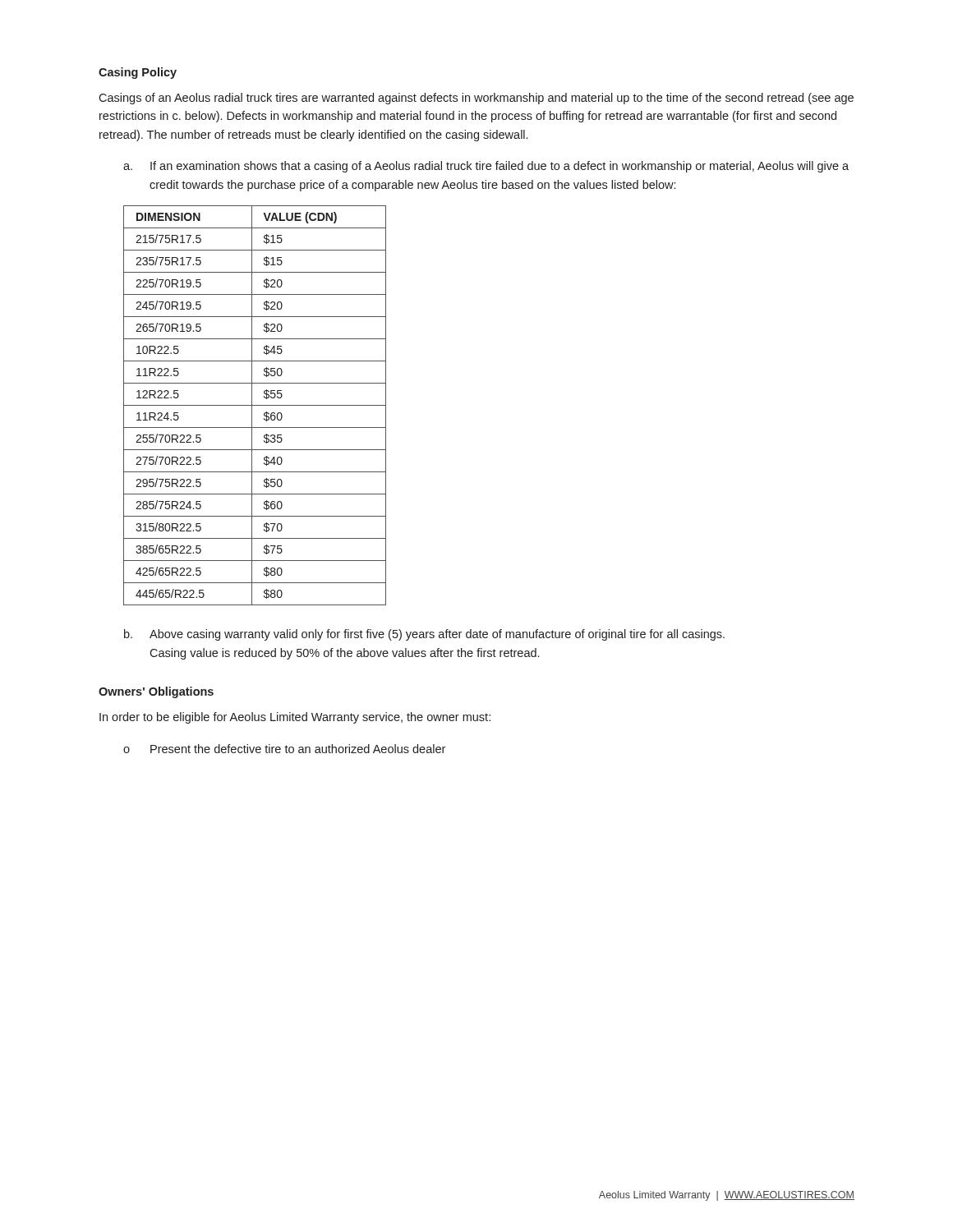Where is the passage that starts "In order to"?
The width and height of the screenshot is (953, 1232).
pos(295,717)
